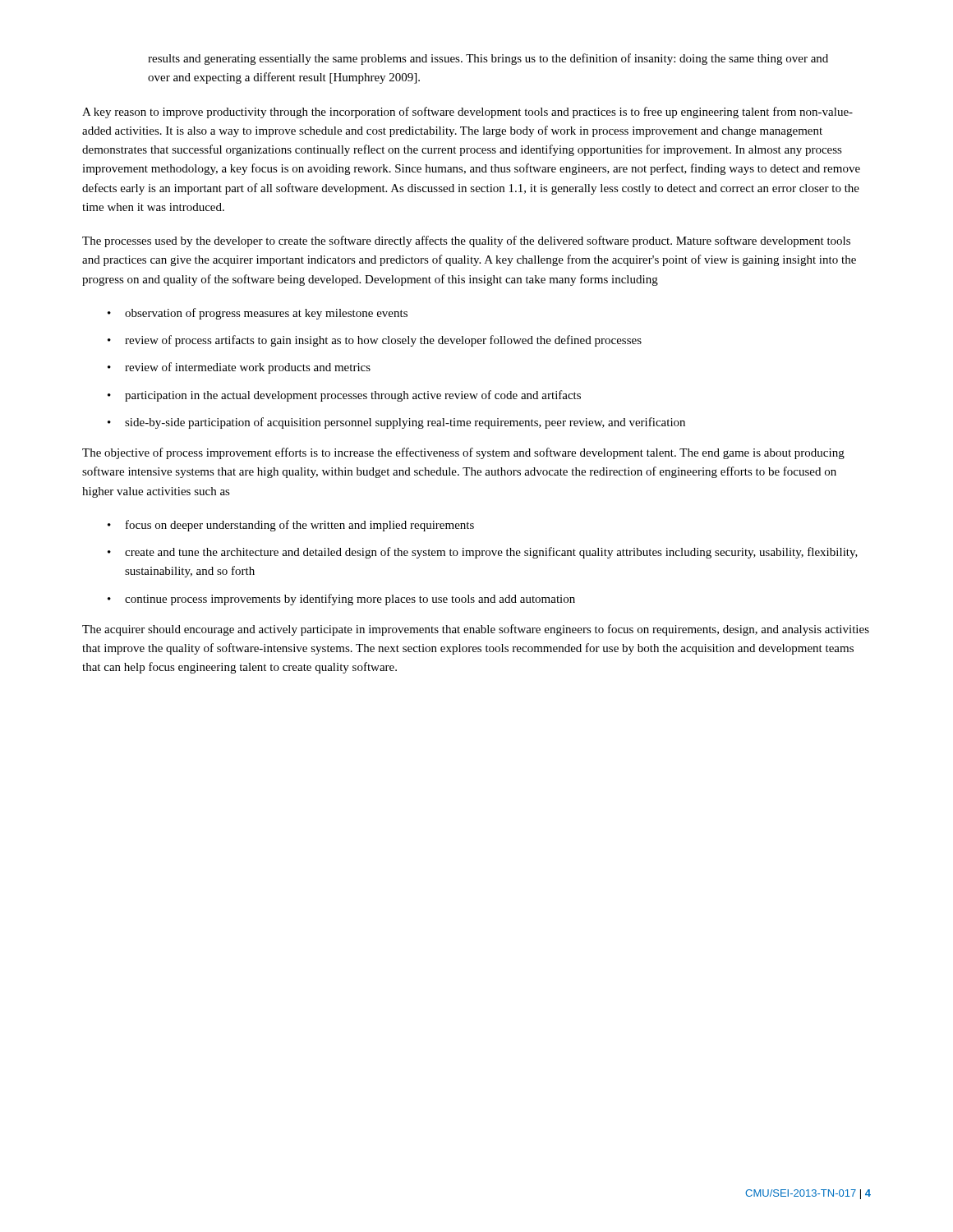Image resolution: width=953 pixels, height=1232 pixels.
Task: Find the text block containing "The objective of process improvement efforts is to"
Action: pyautogui.click(x=463, y=472)
